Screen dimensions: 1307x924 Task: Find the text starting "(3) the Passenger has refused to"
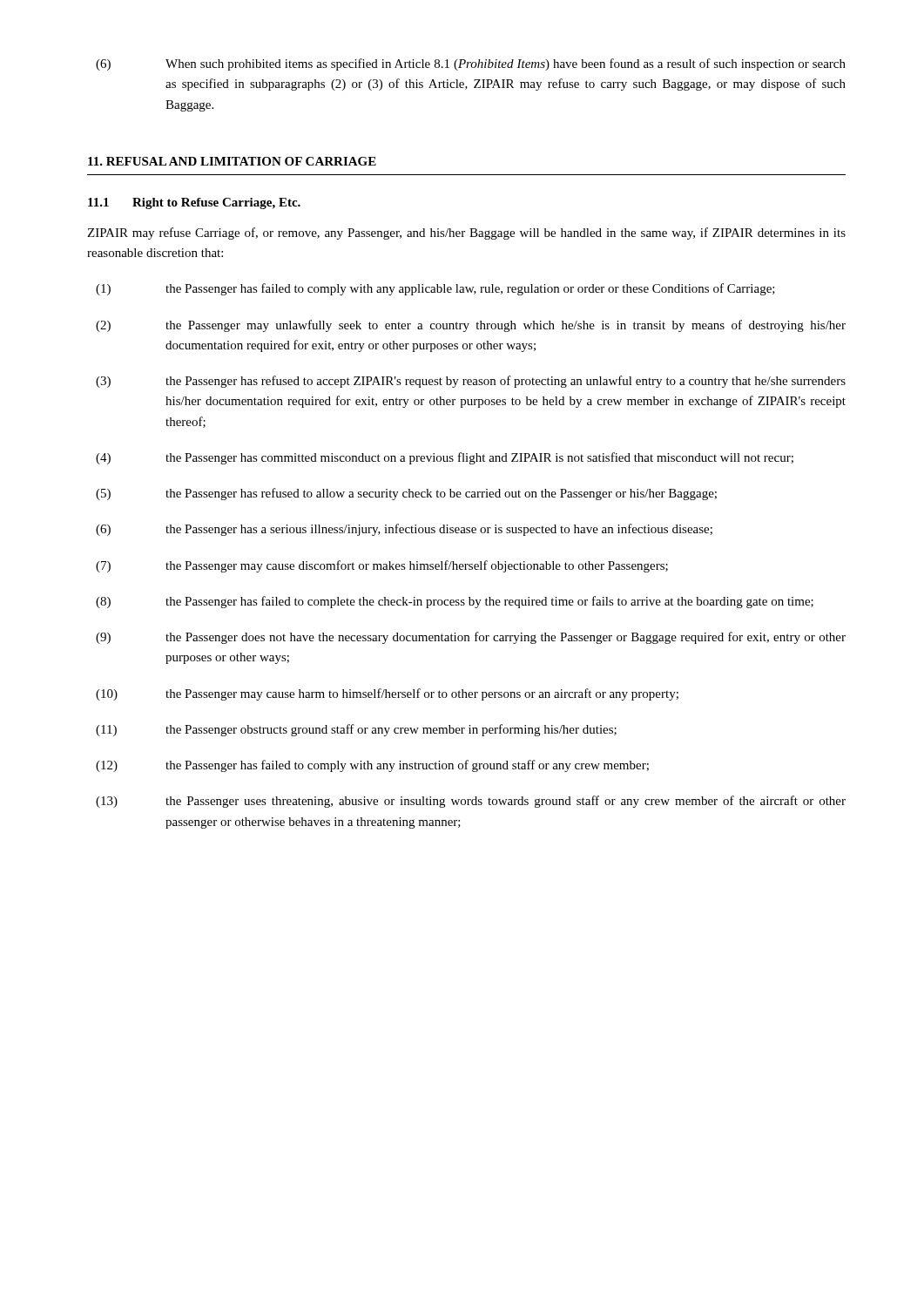click(466, 402)
